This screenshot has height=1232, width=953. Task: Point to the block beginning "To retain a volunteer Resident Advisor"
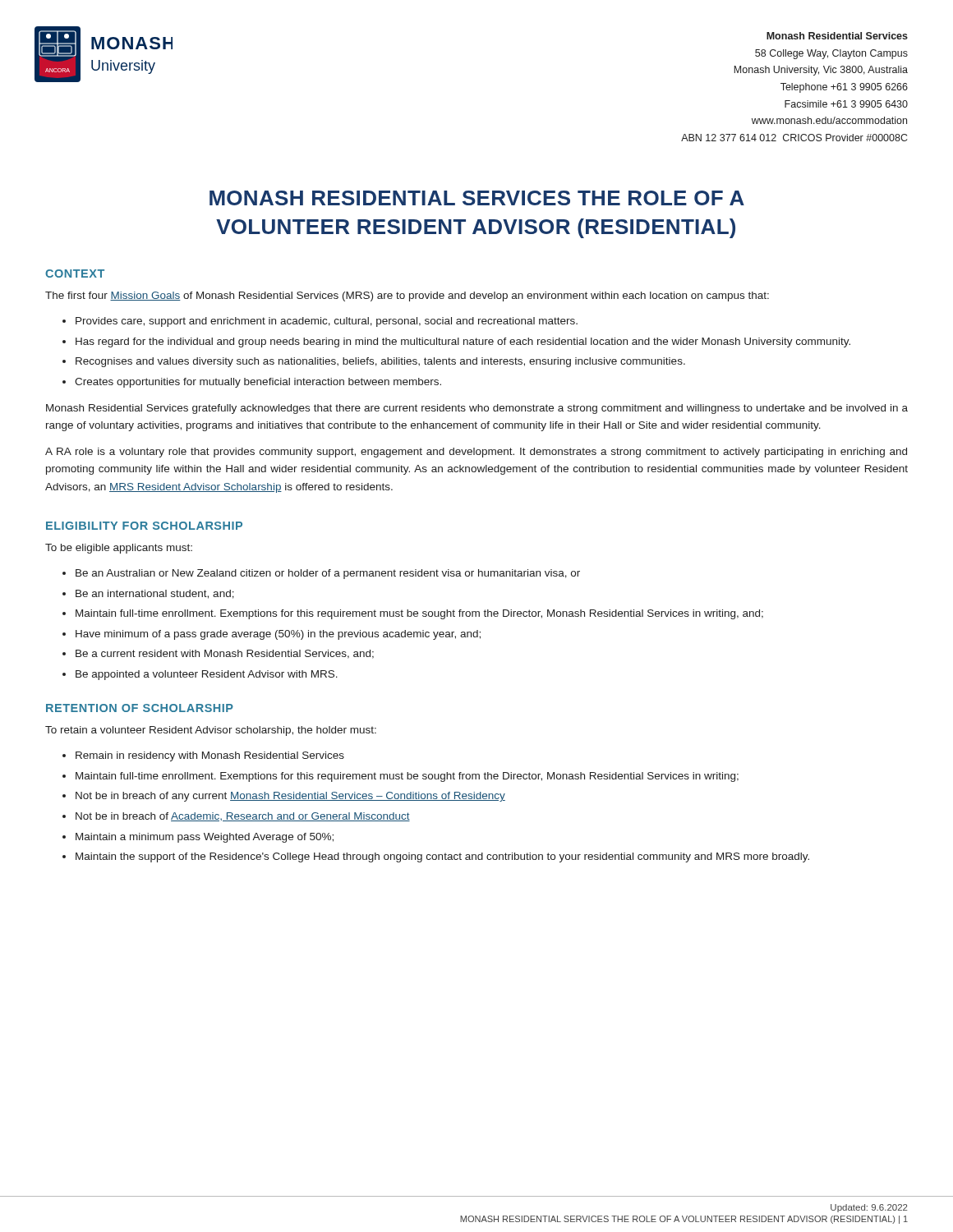click(211, 729)
